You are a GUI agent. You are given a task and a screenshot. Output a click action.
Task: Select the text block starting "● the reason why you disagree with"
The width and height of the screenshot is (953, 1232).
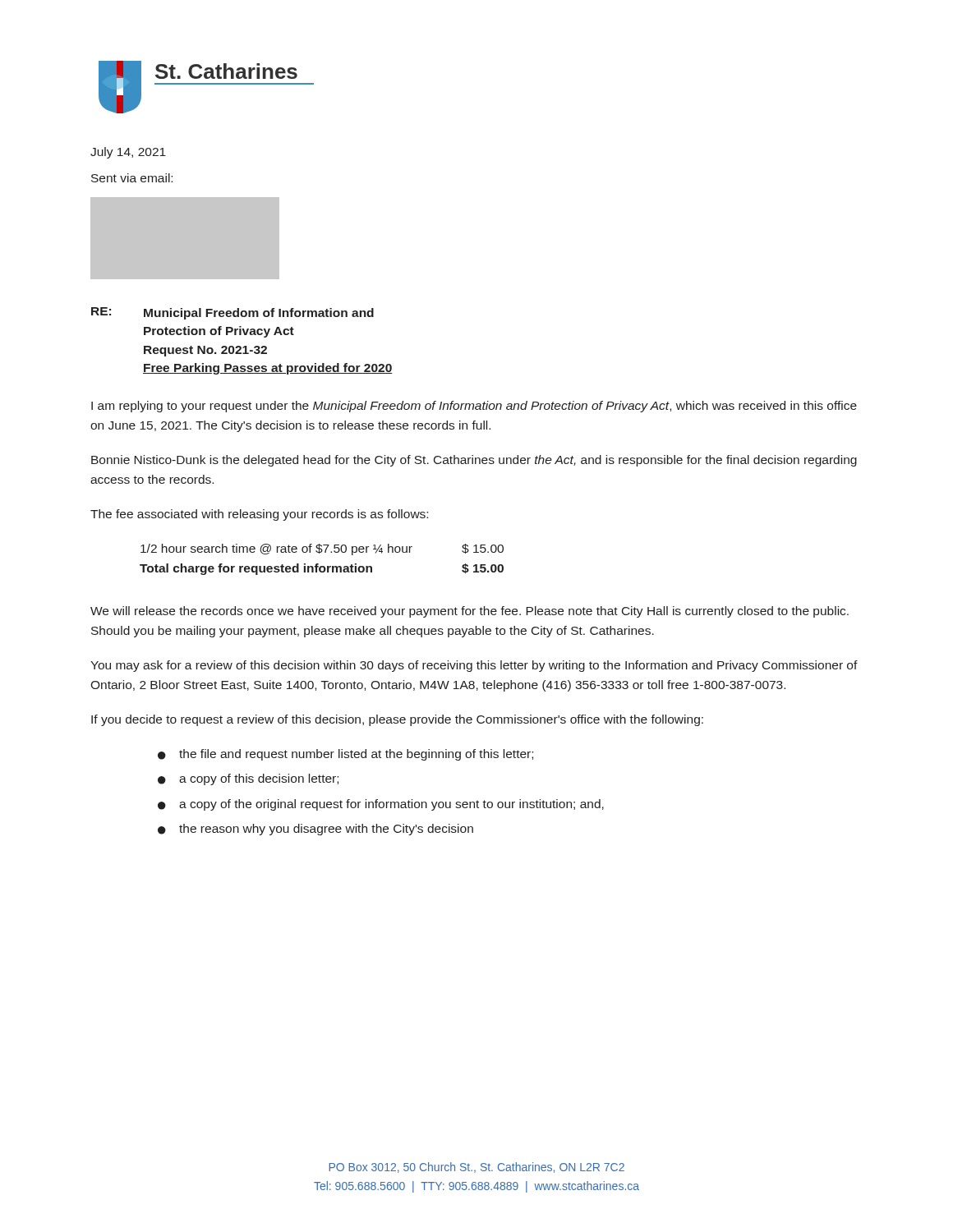point(315,830)
